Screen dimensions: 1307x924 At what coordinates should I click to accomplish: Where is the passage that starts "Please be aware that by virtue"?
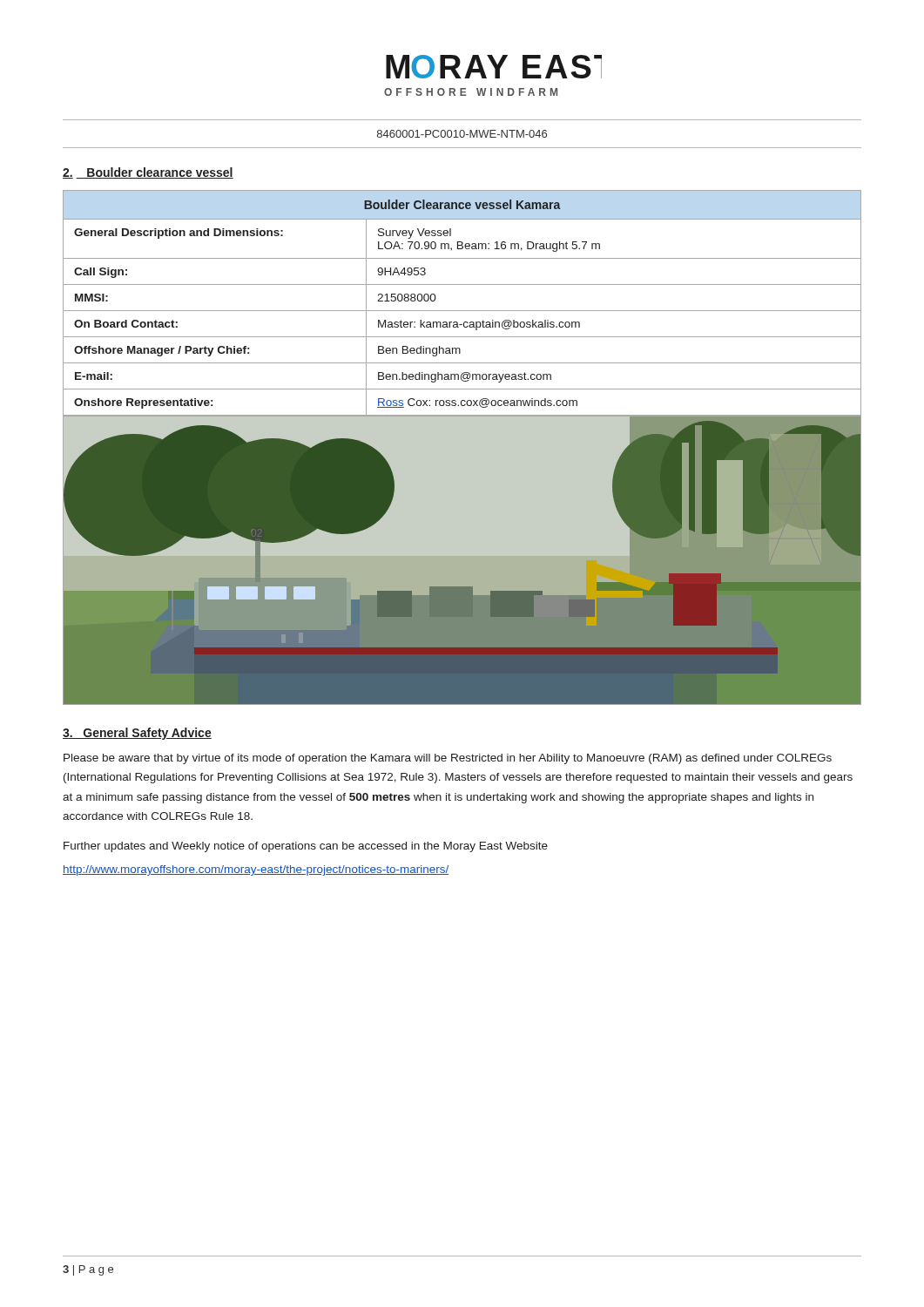click(458, 787)
